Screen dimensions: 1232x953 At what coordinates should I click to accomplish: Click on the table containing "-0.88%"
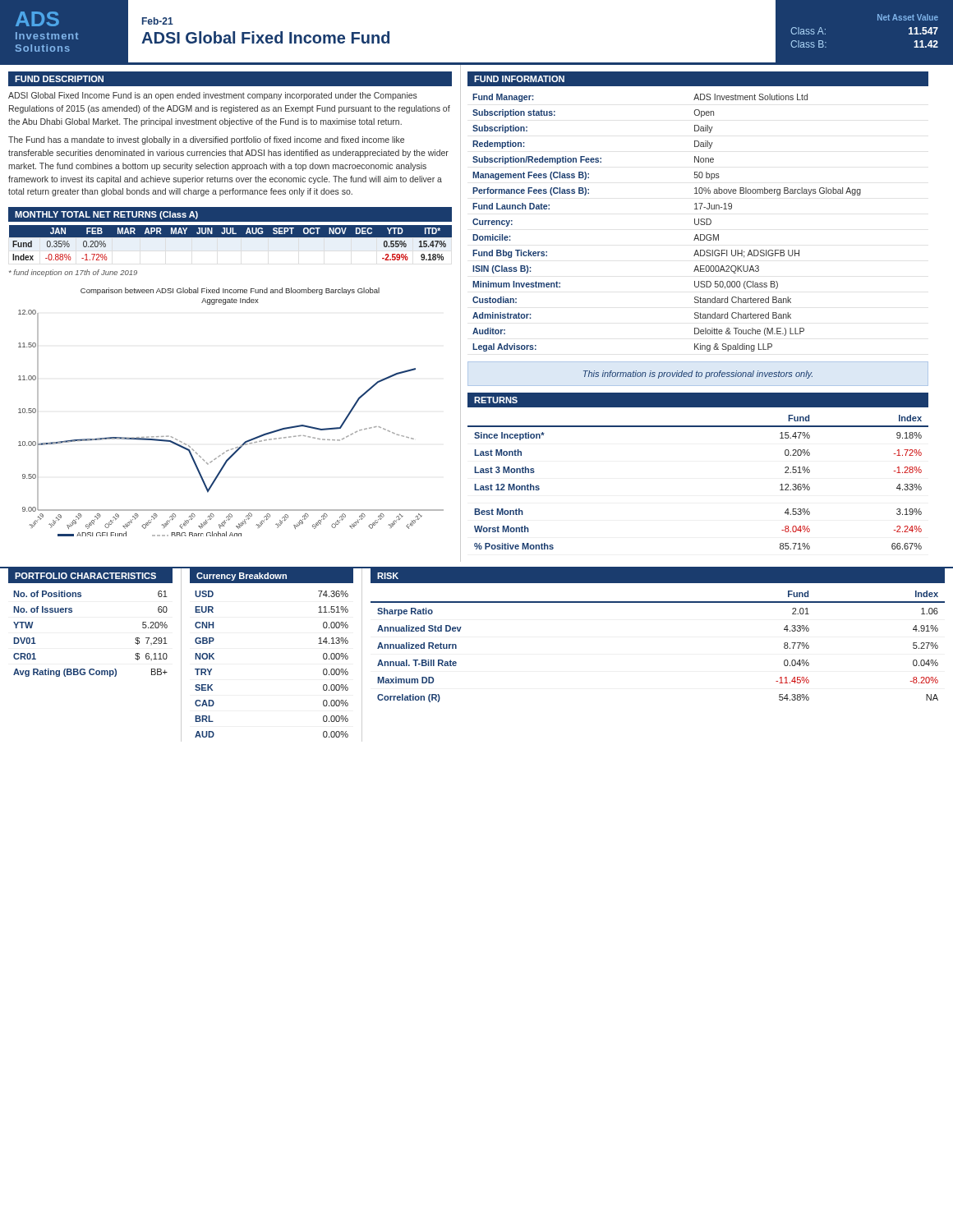coord(230,245)
